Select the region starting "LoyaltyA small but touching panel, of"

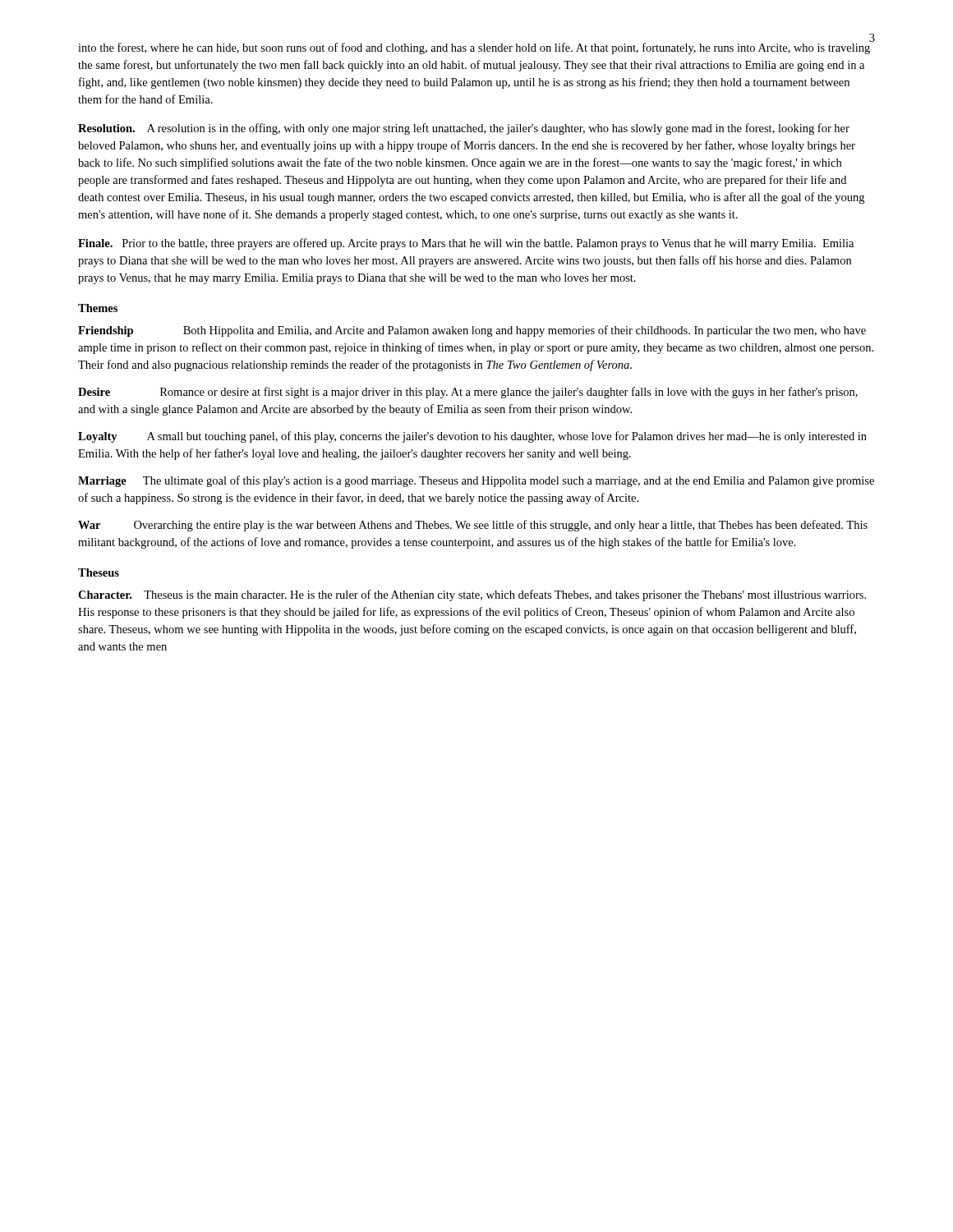tap(476, 445)
